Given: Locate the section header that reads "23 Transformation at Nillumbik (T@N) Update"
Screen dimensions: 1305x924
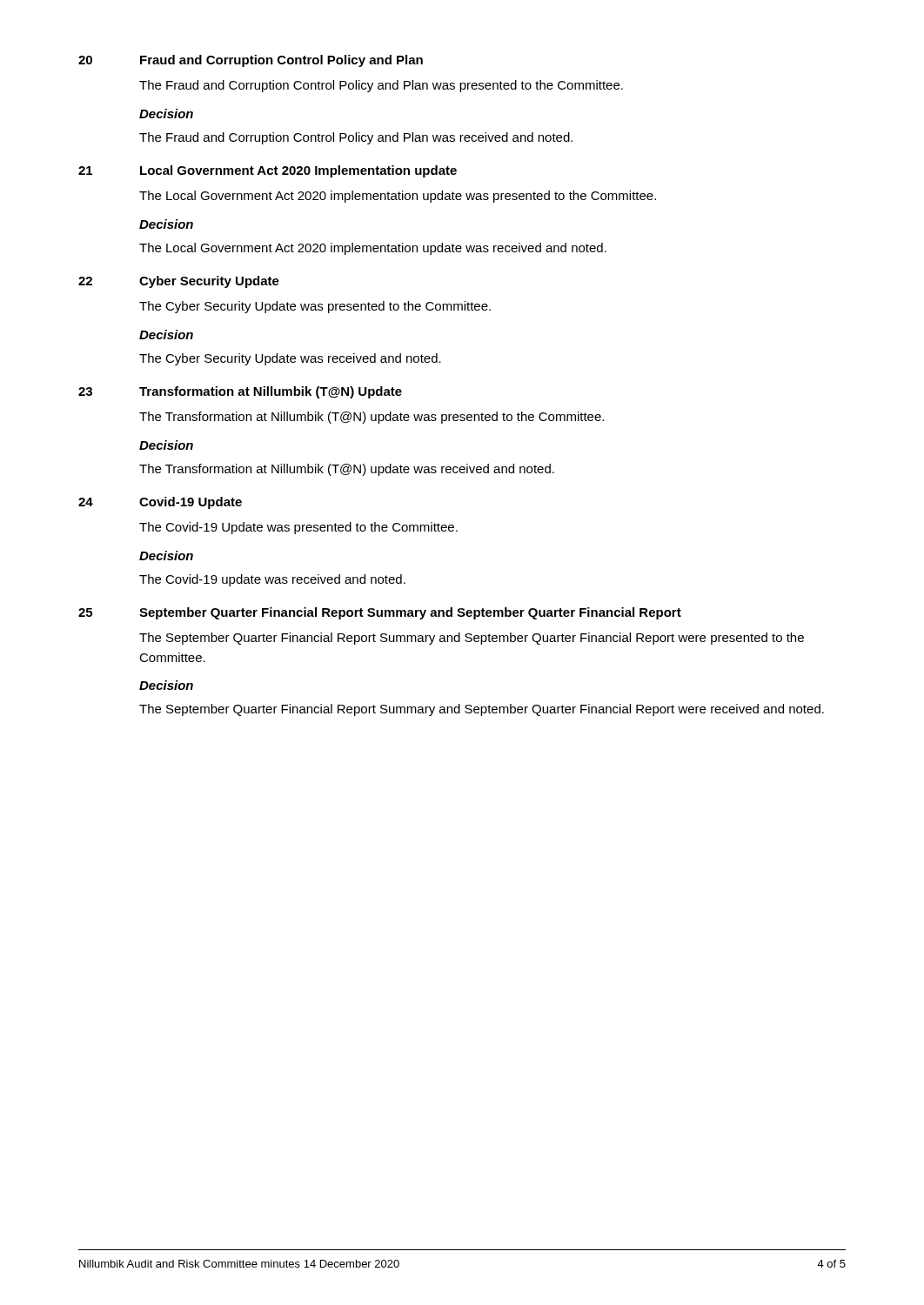Looking at the screenshot, I should click(240, 392).
